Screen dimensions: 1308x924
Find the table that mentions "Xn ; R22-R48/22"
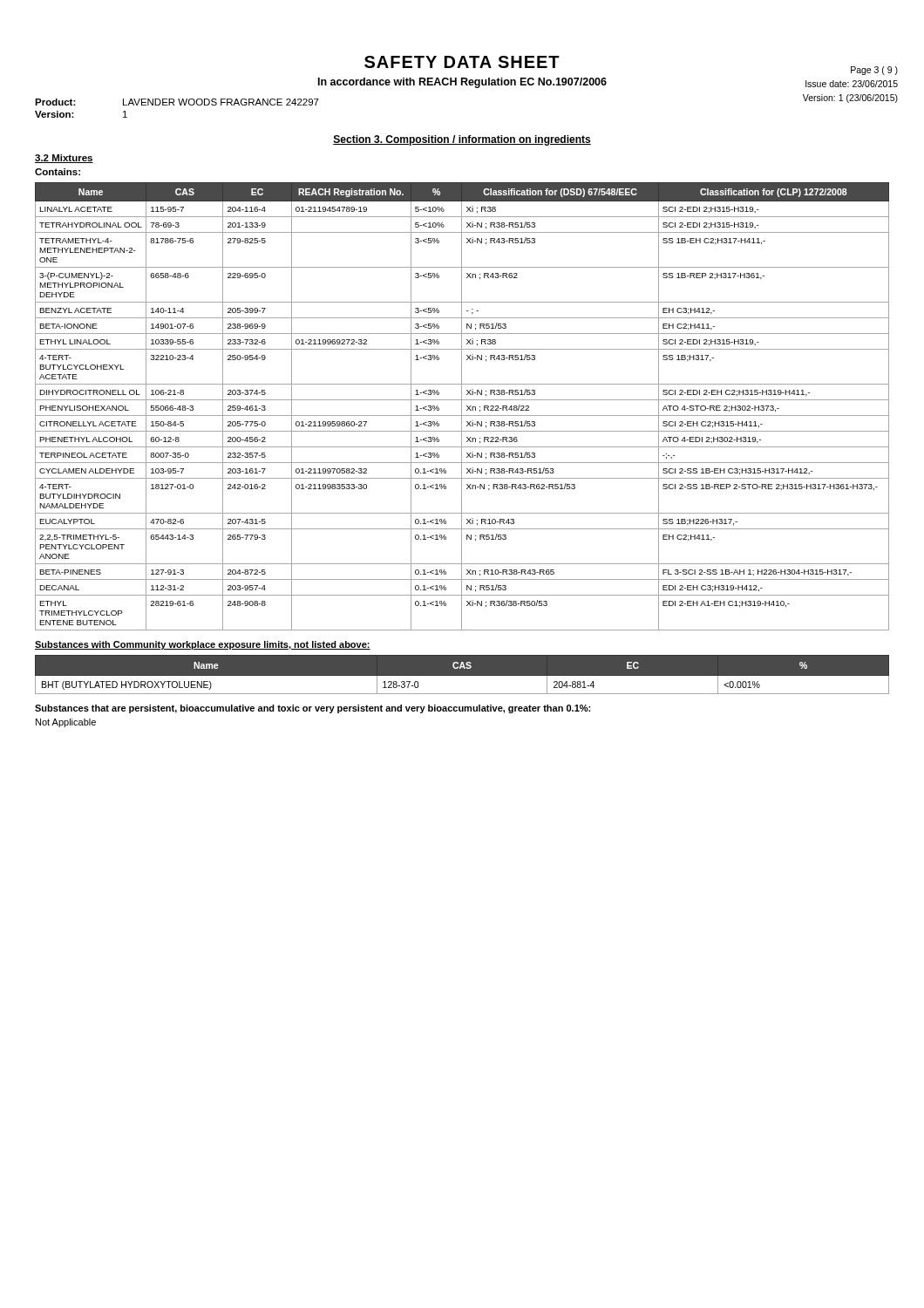462,406
